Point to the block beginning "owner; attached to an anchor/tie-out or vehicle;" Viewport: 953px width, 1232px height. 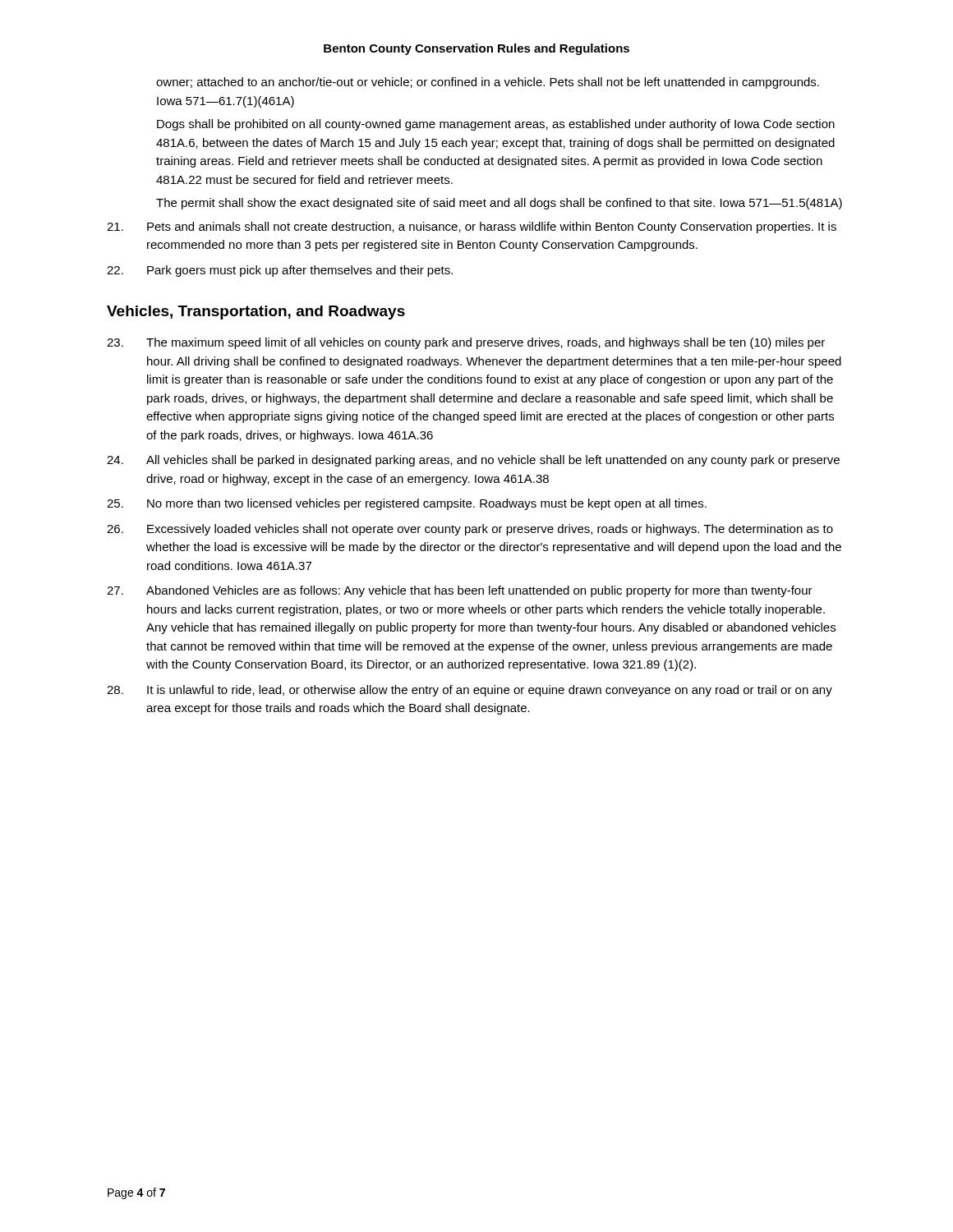click(488, 91)
